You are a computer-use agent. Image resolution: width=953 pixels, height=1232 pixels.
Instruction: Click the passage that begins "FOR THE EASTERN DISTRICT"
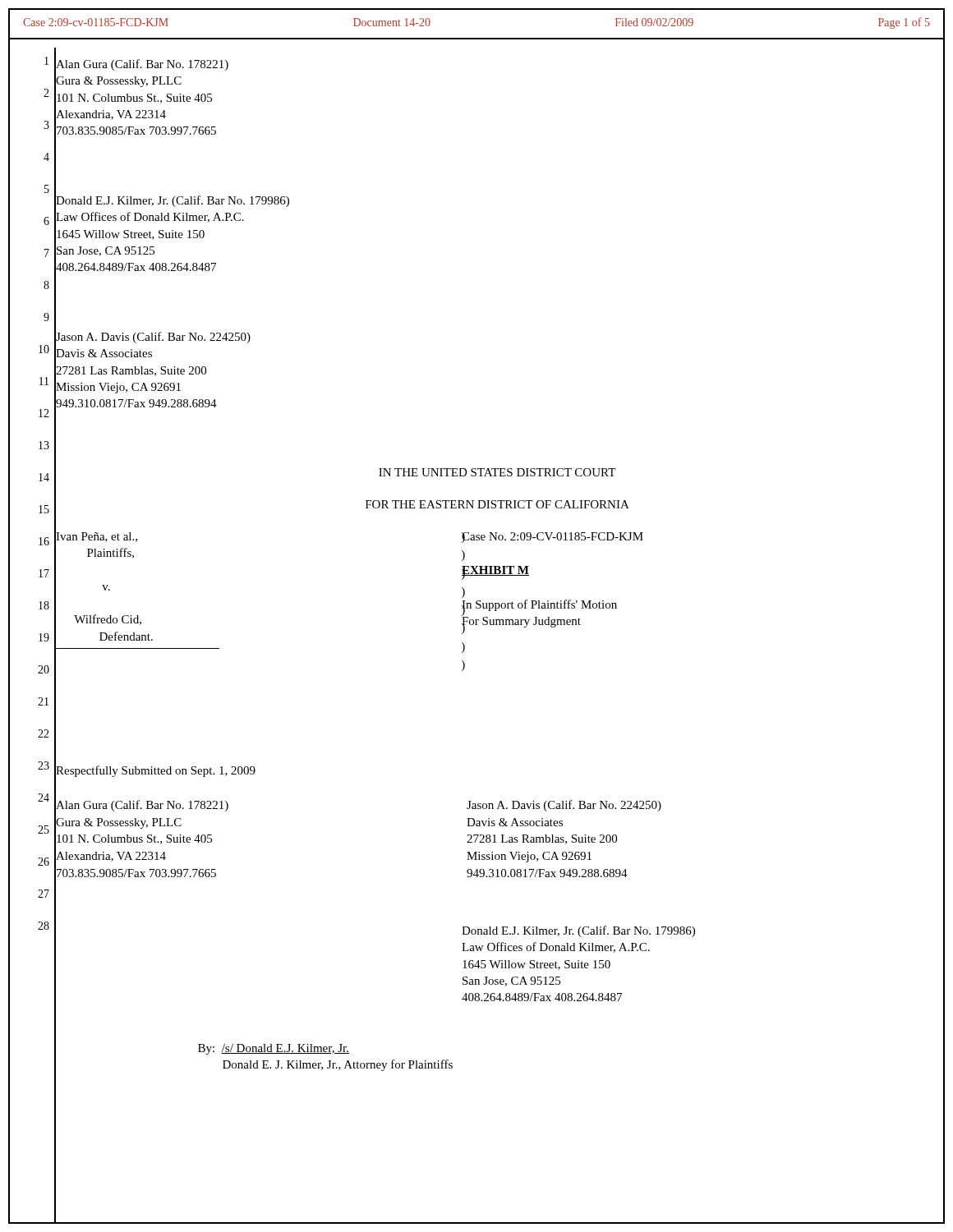497,504
